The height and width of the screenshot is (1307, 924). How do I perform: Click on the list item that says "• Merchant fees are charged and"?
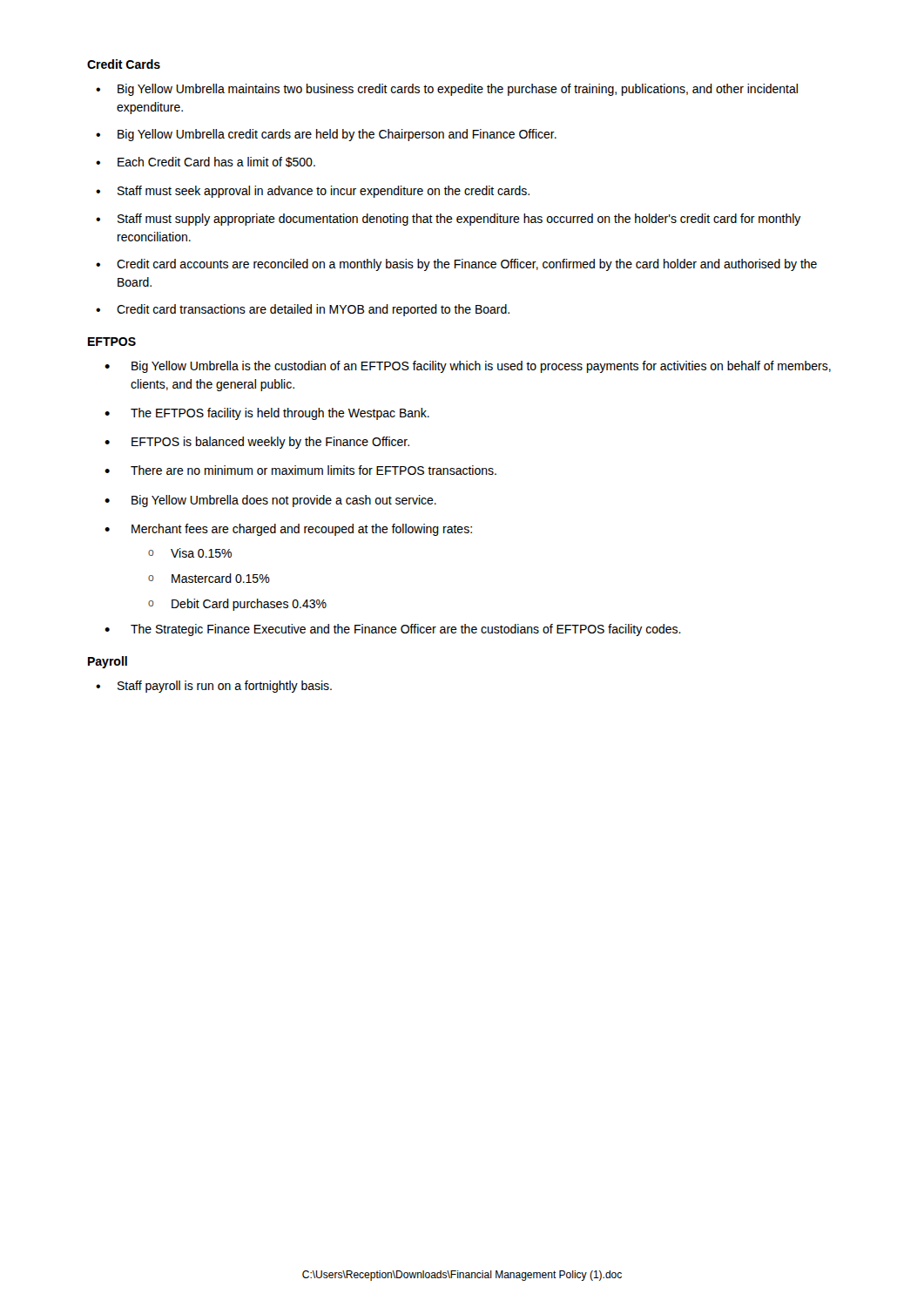pos(479,531)
